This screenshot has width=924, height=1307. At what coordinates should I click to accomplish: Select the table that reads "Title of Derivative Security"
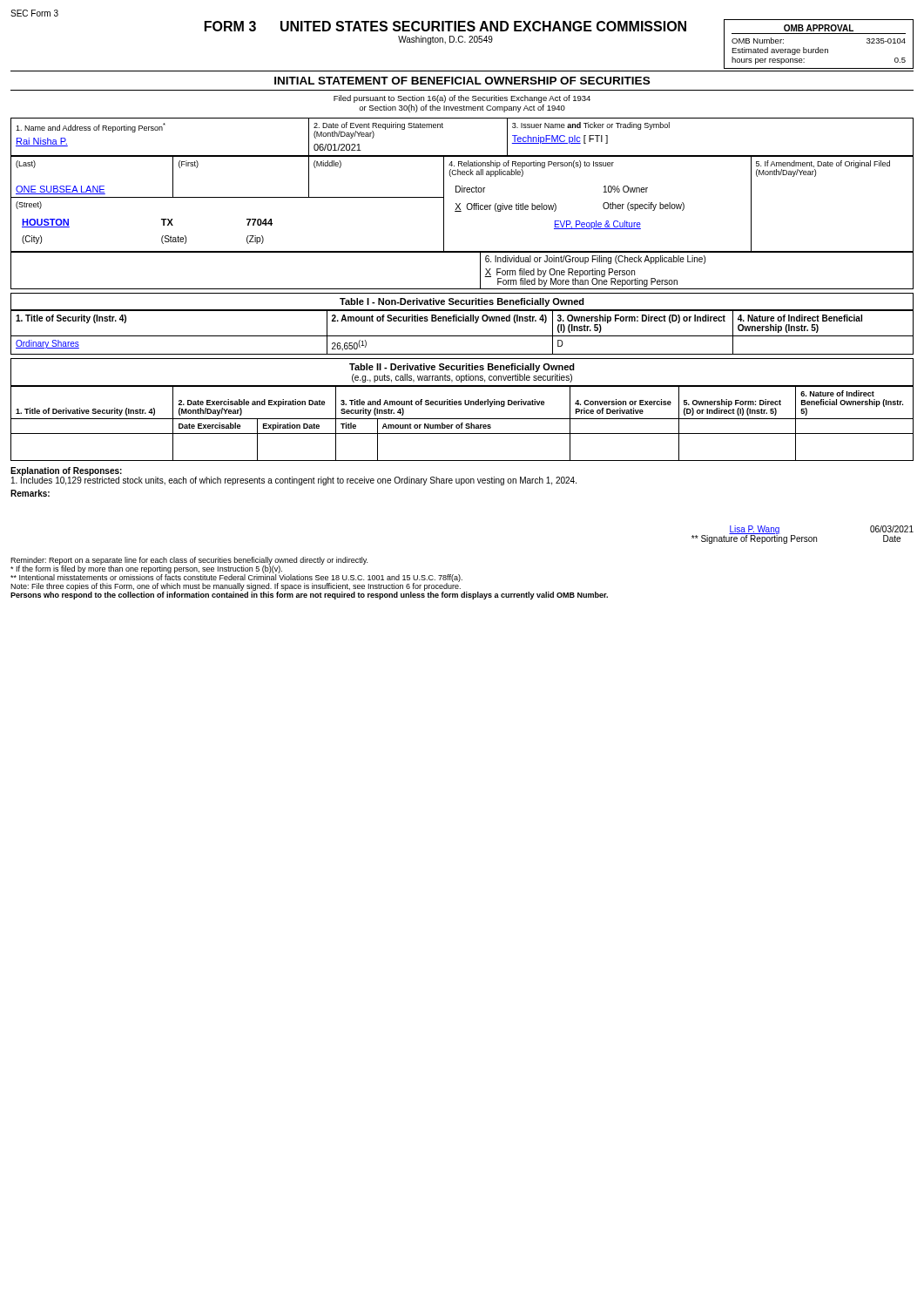(x=462, y=424)
